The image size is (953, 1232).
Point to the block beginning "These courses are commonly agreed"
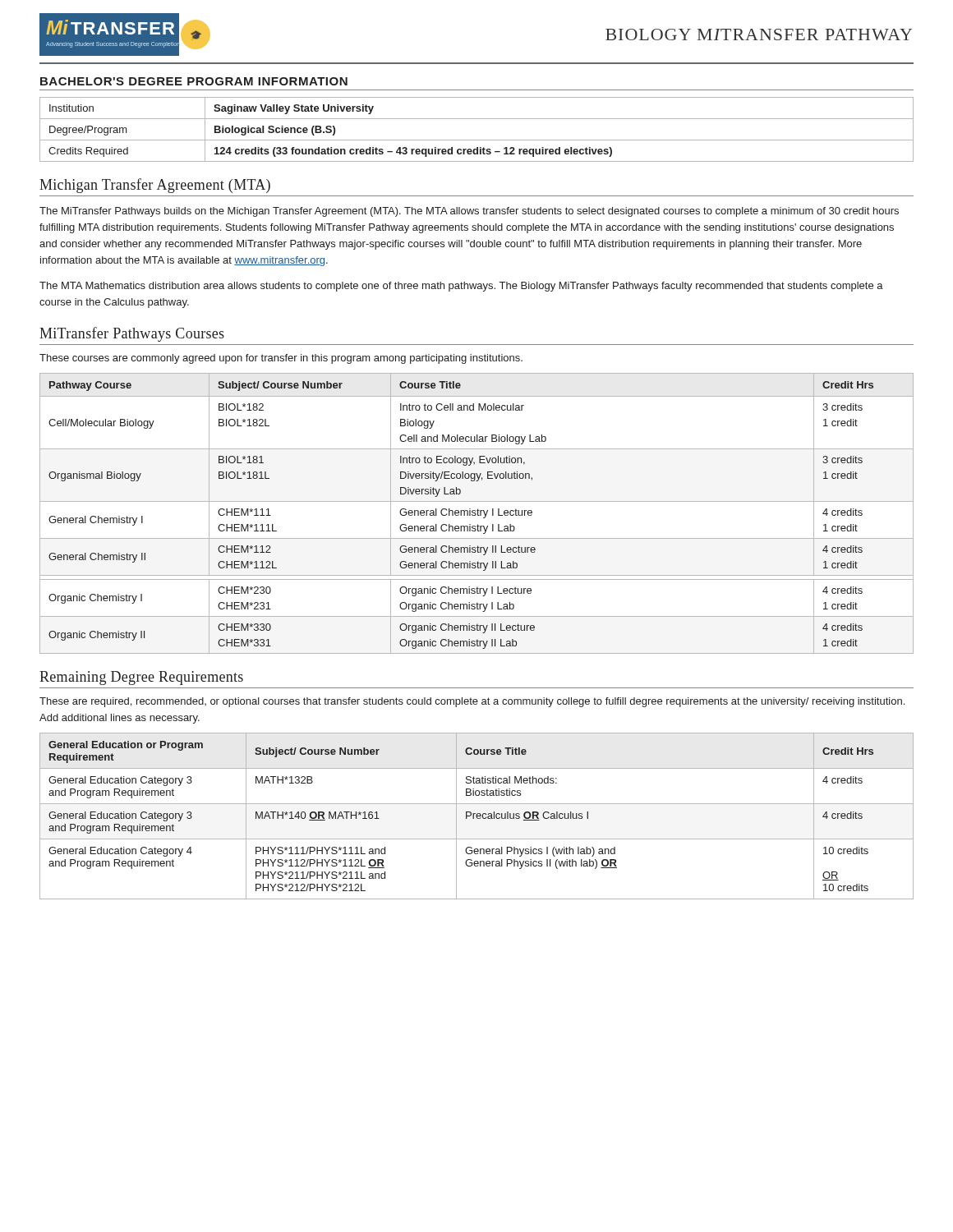point(281,358)
